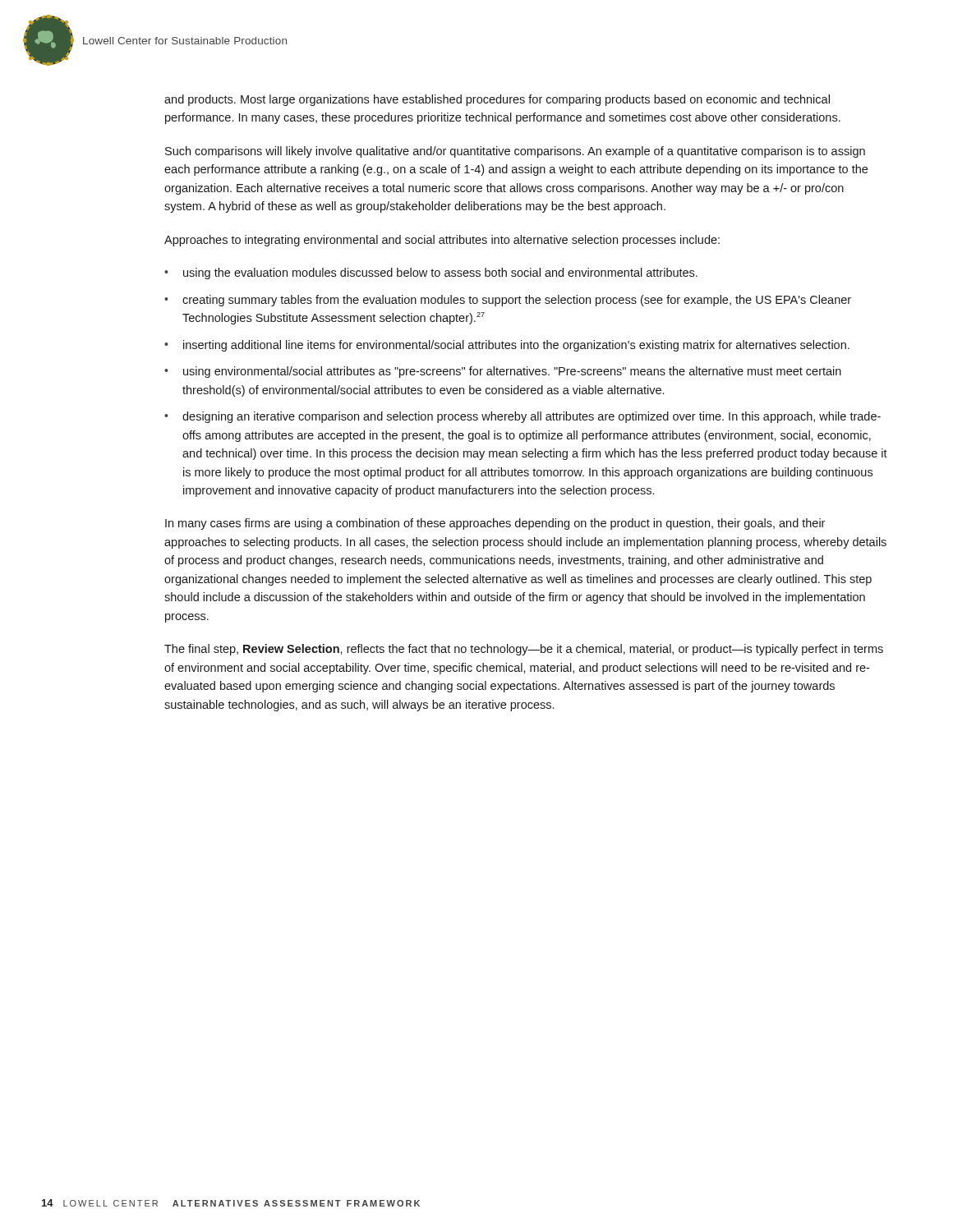The width and height of the screenshot is (953, 1232).
Task: Point to the block beginning "• using environmental/social attributes as"
Action: pos(526,381)
